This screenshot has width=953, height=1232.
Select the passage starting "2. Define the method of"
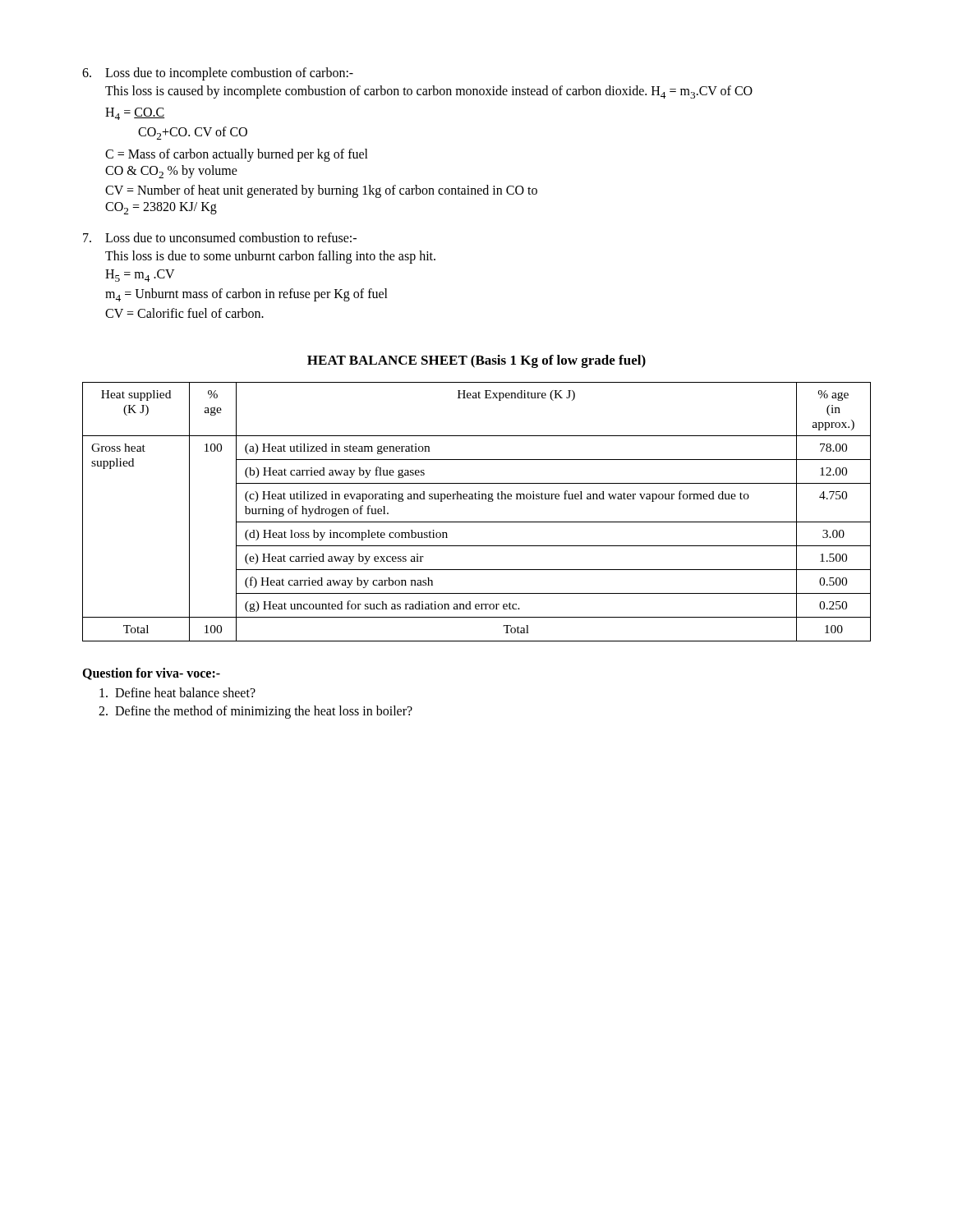(256, 711)
